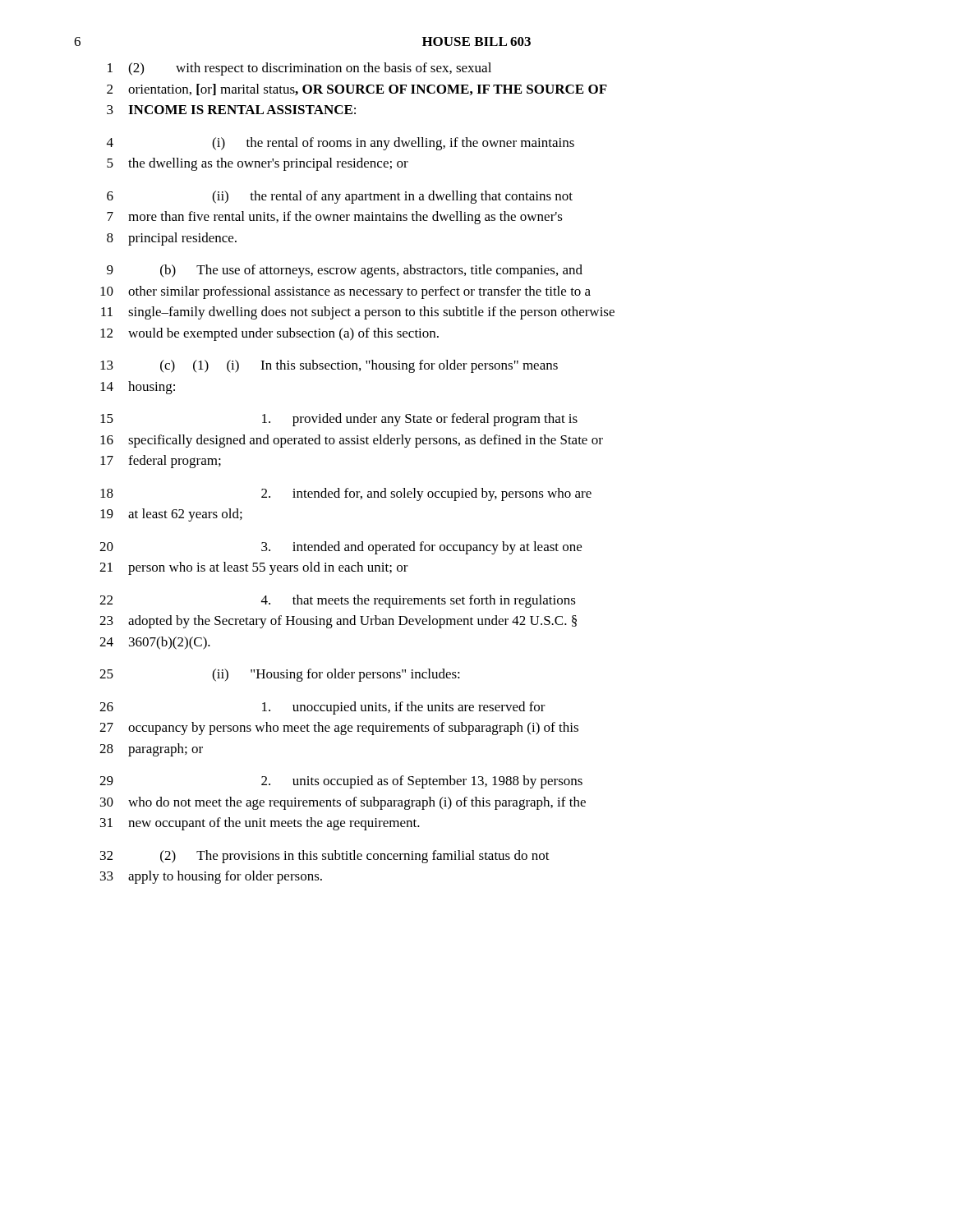Click on the passage starting "22 4. that meets the requirements set"
Viewport: 953px width, 1232px height.
click(476, 621)
